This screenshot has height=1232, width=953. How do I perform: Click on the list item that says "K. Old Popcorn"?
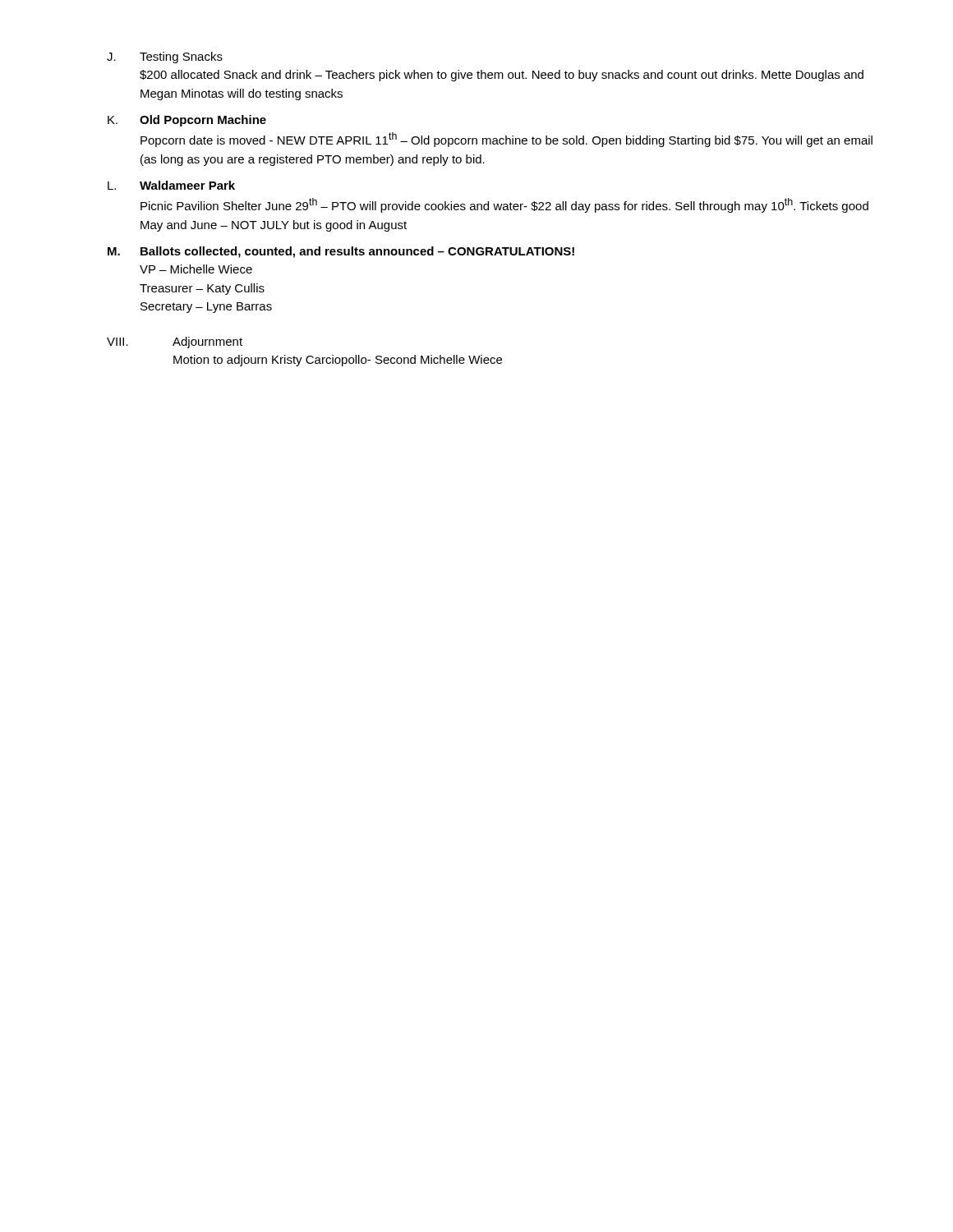coord(497,140)
